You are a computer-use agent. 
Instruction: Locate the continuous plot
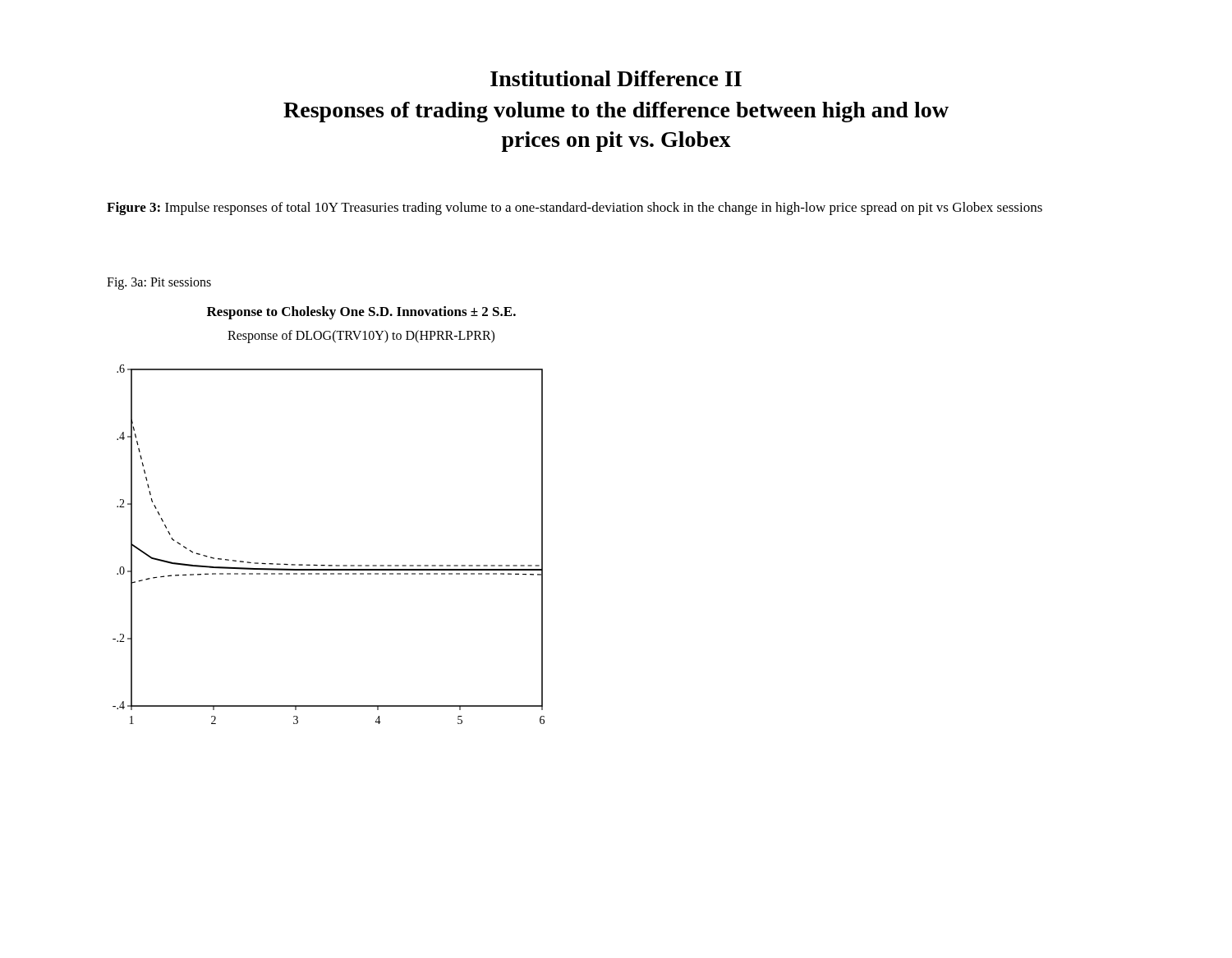(x=320, y=556)
